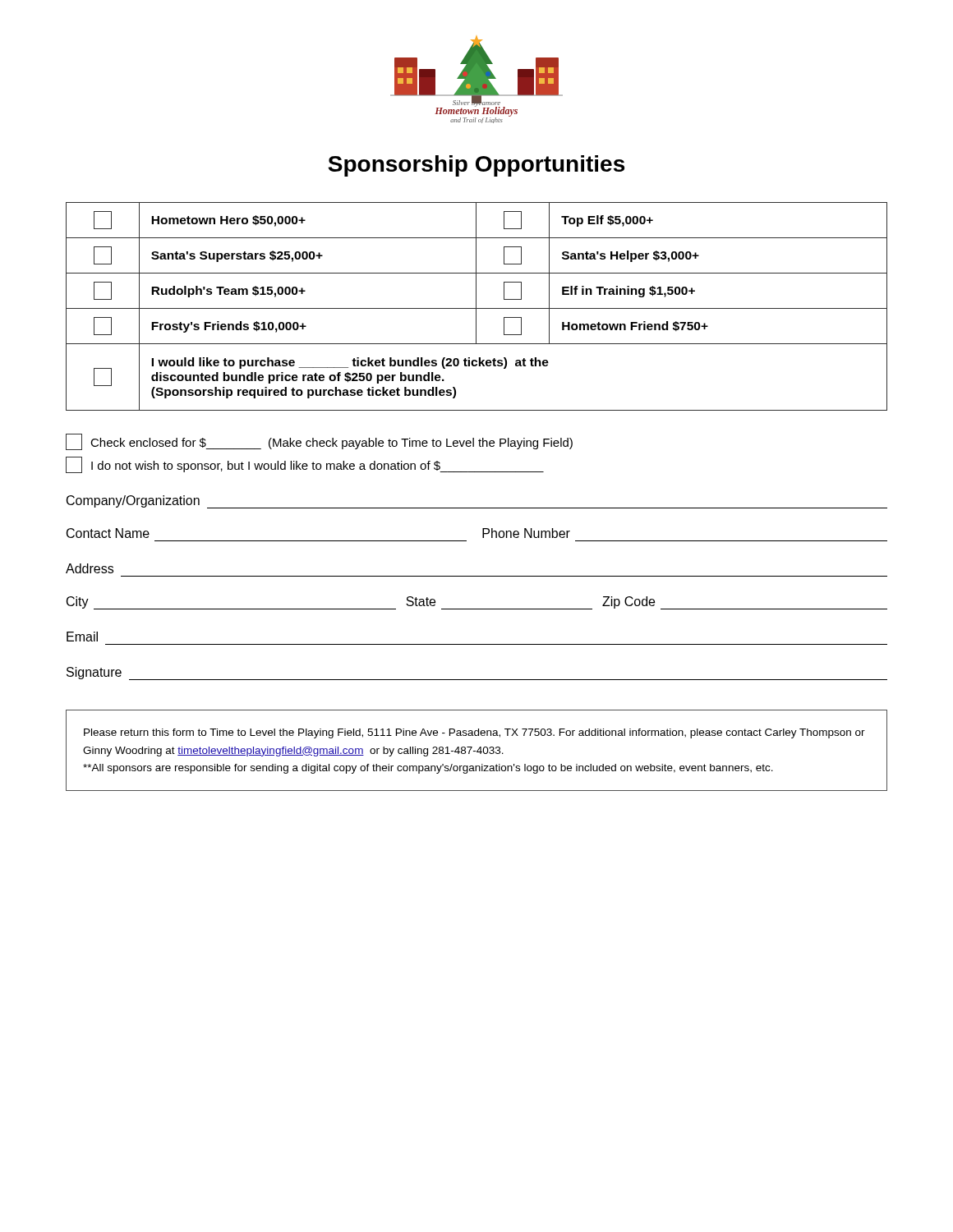Click on the footnote with the text "Please return this form to Time to"

coord(474,750)
